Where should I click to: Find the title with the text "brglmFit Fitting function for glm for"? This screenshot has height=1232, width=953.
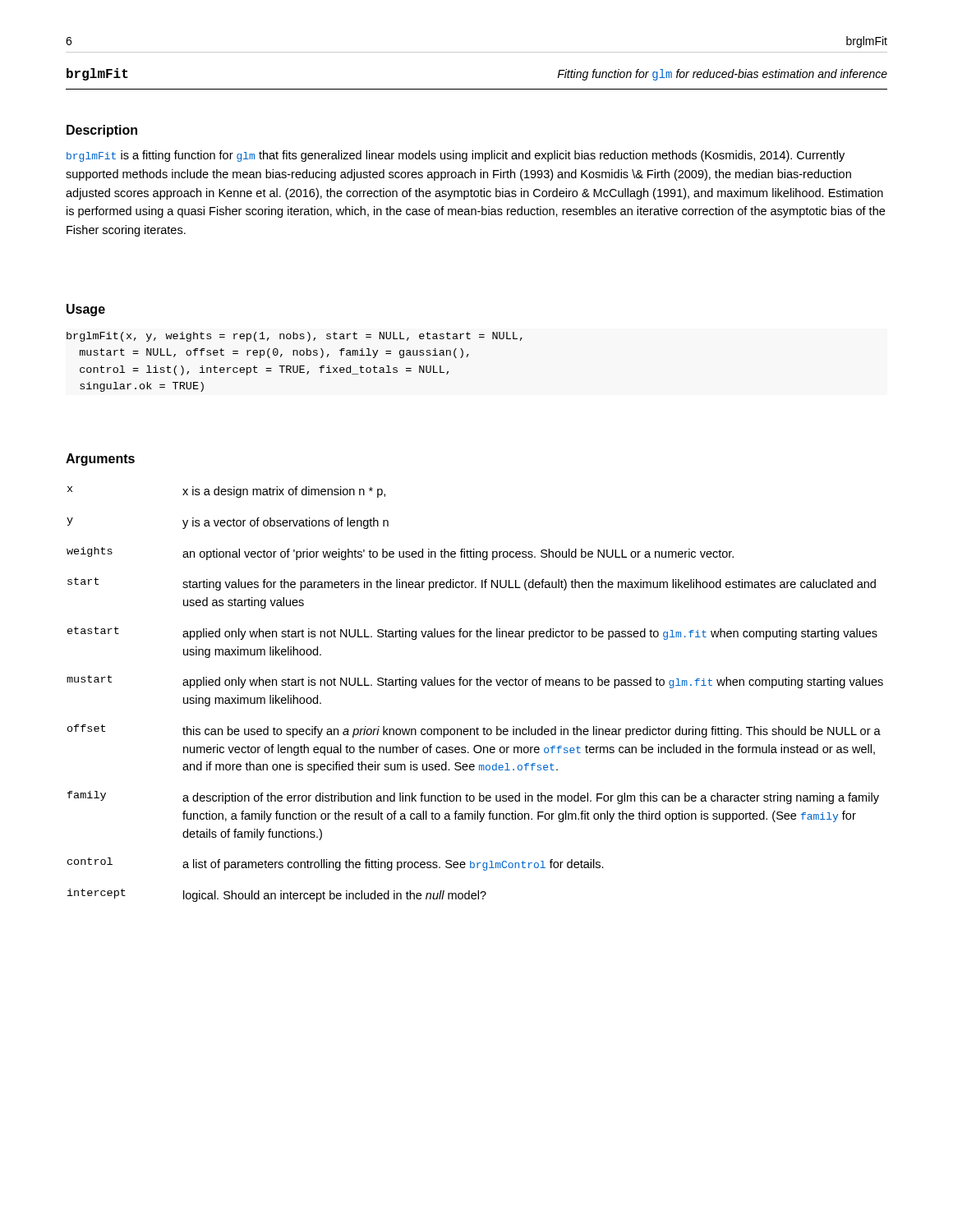click(x=93, y=74)
